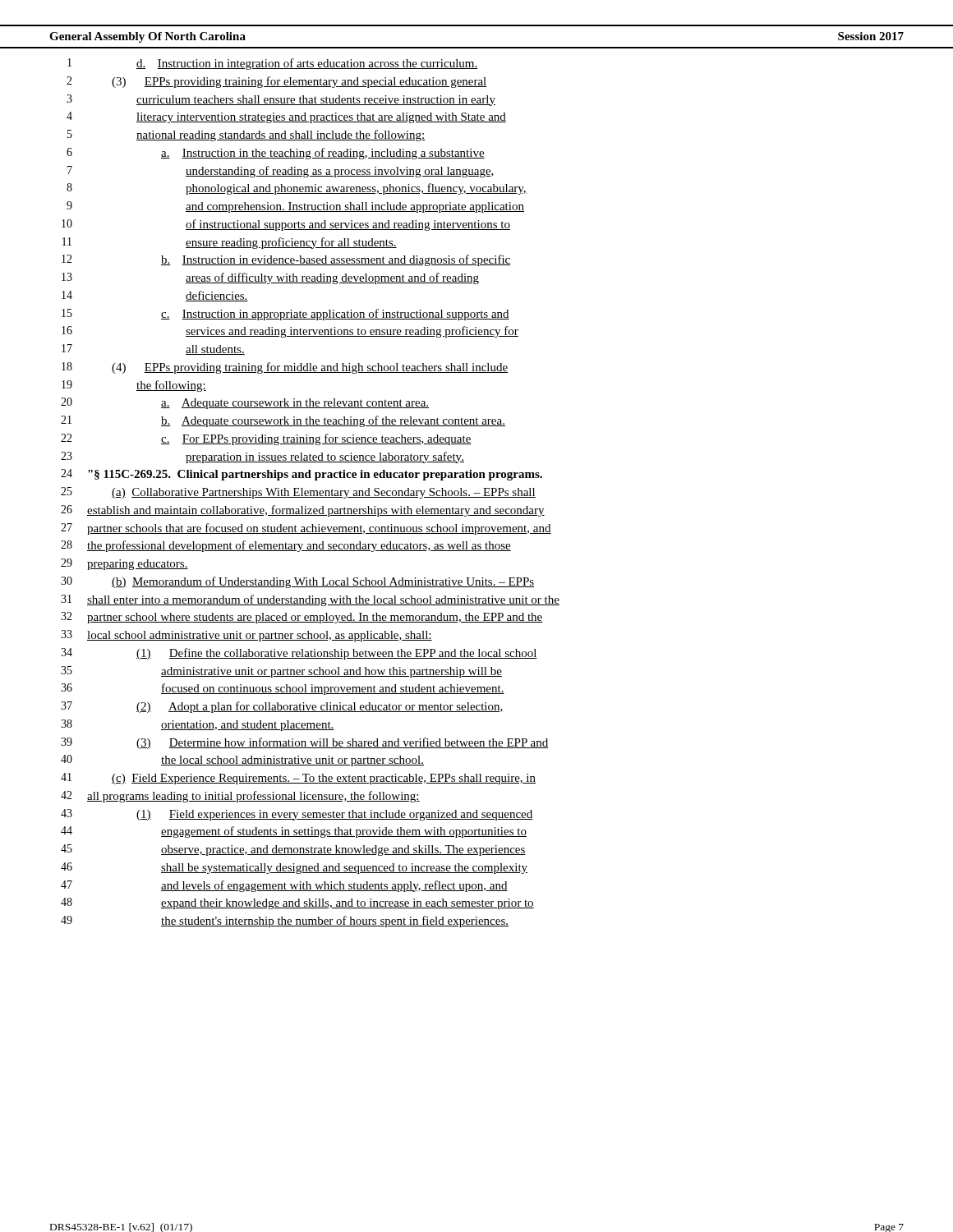Screen dimensions: 1232x953
Task: Locate the passage starting "15 c. Instruction"
Action: (x=476, y=314)
